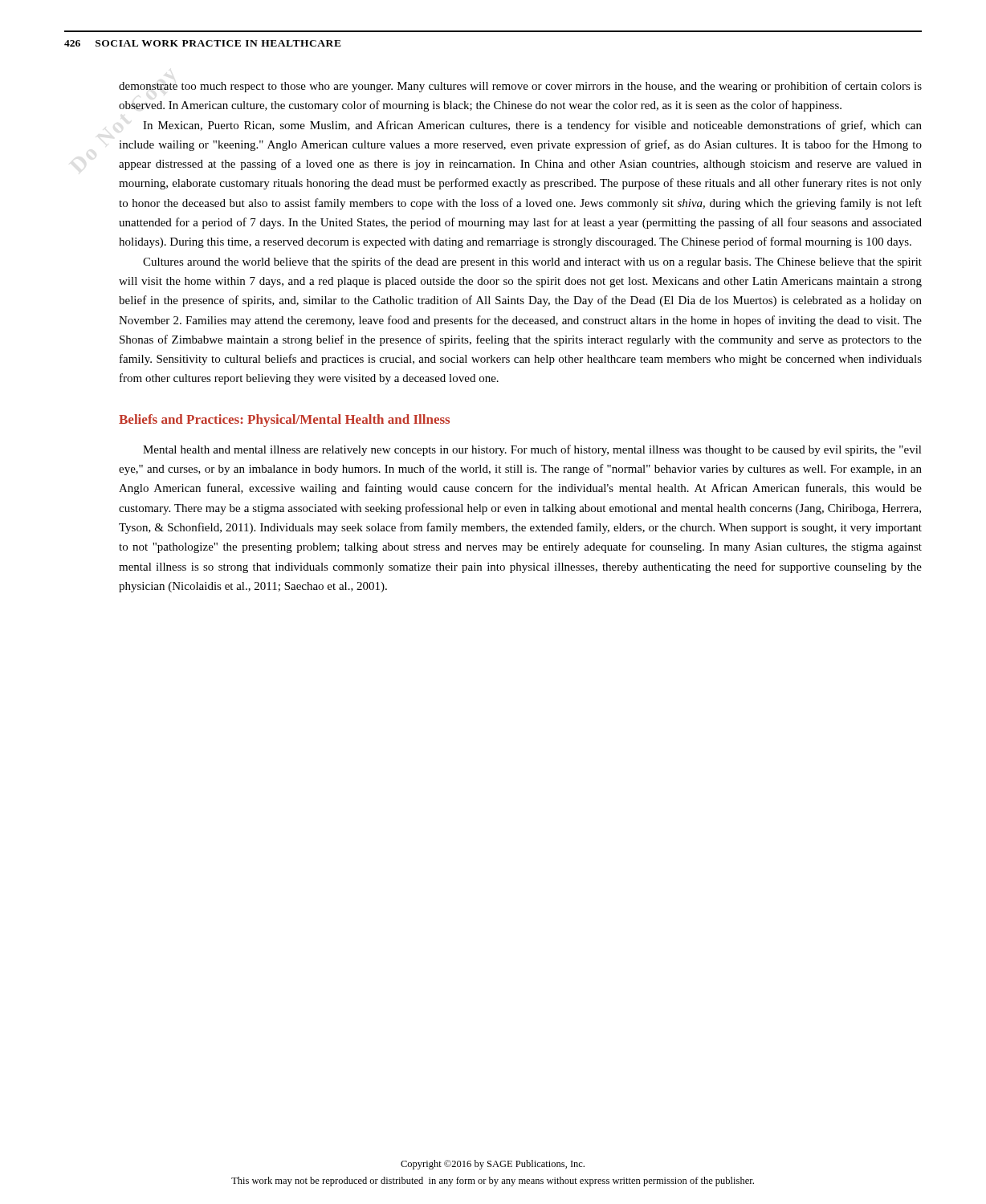Locate the block of text that opens with "Mental health and mental illness are relatively"
The width and height of the screenshot is (986, 1204).
click(520, 518)
